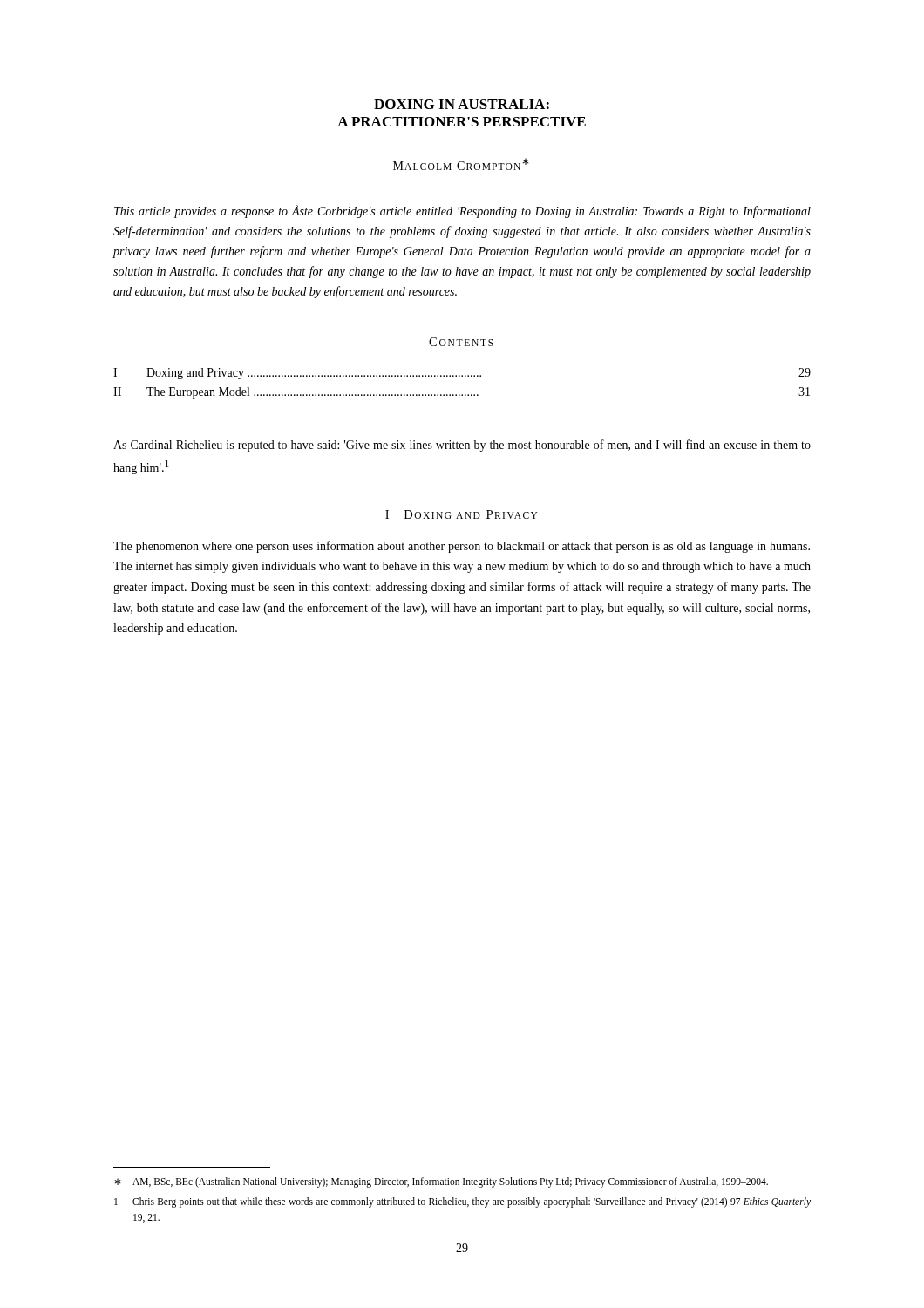Click on the text block starting "The phenomenon where one person"
924x1308 pixels.
(462, 587)
